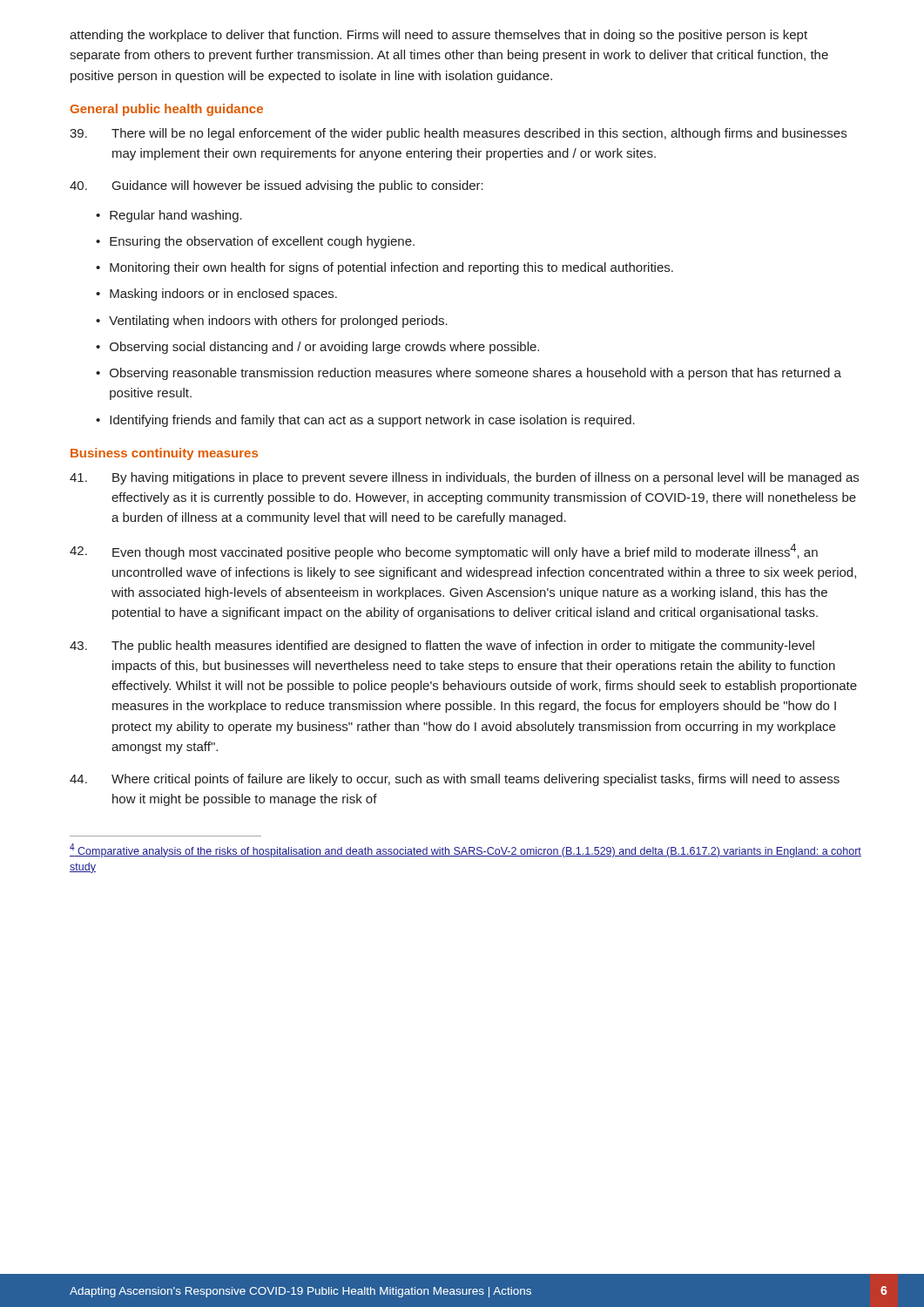
Task: Where is the passage that starts "Observing social distancing and / or"?
Action: [325, 346]
